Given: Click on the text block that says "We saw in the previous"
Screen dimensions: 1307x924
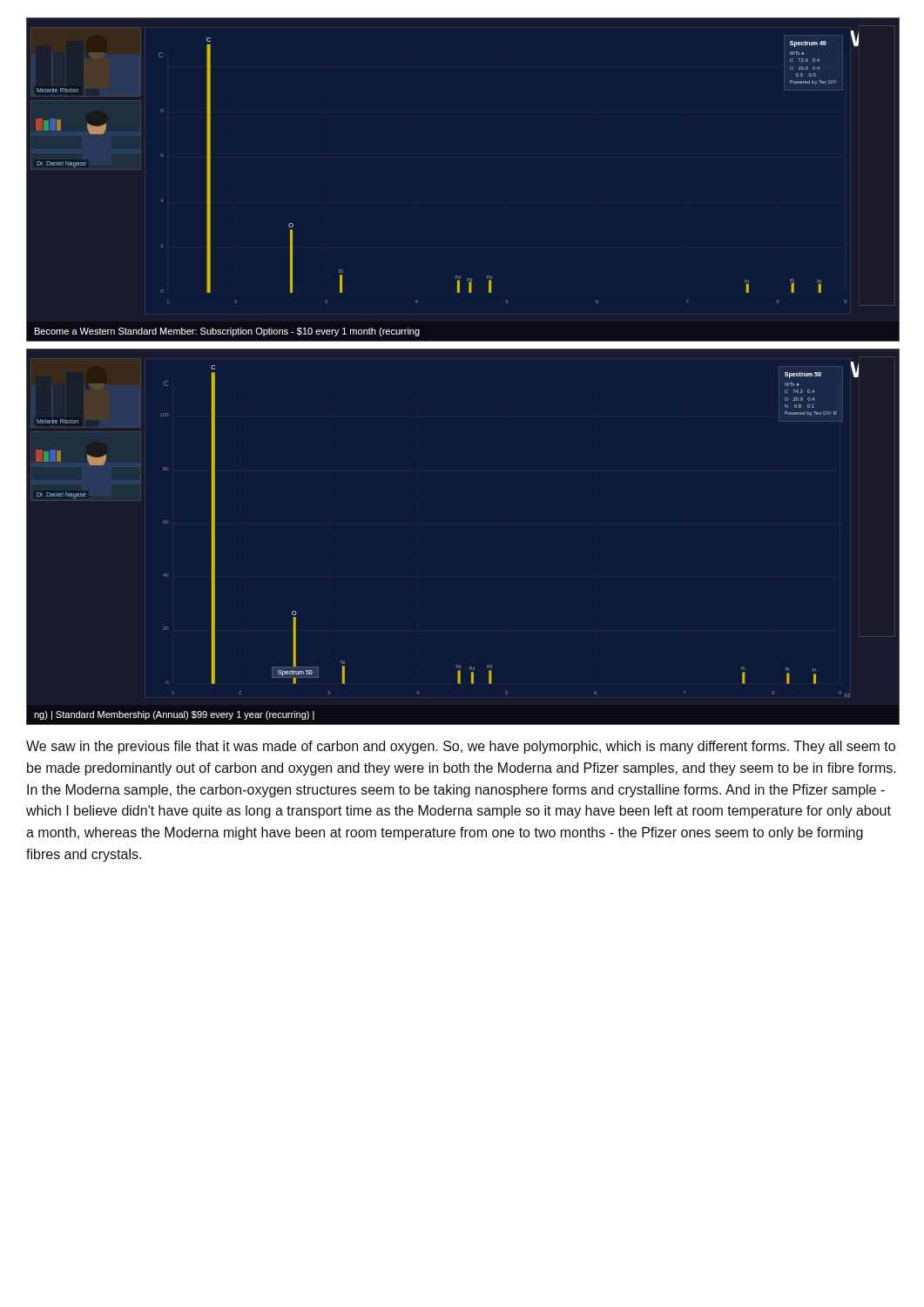Looking at the screenshot, I should point(462,801).
